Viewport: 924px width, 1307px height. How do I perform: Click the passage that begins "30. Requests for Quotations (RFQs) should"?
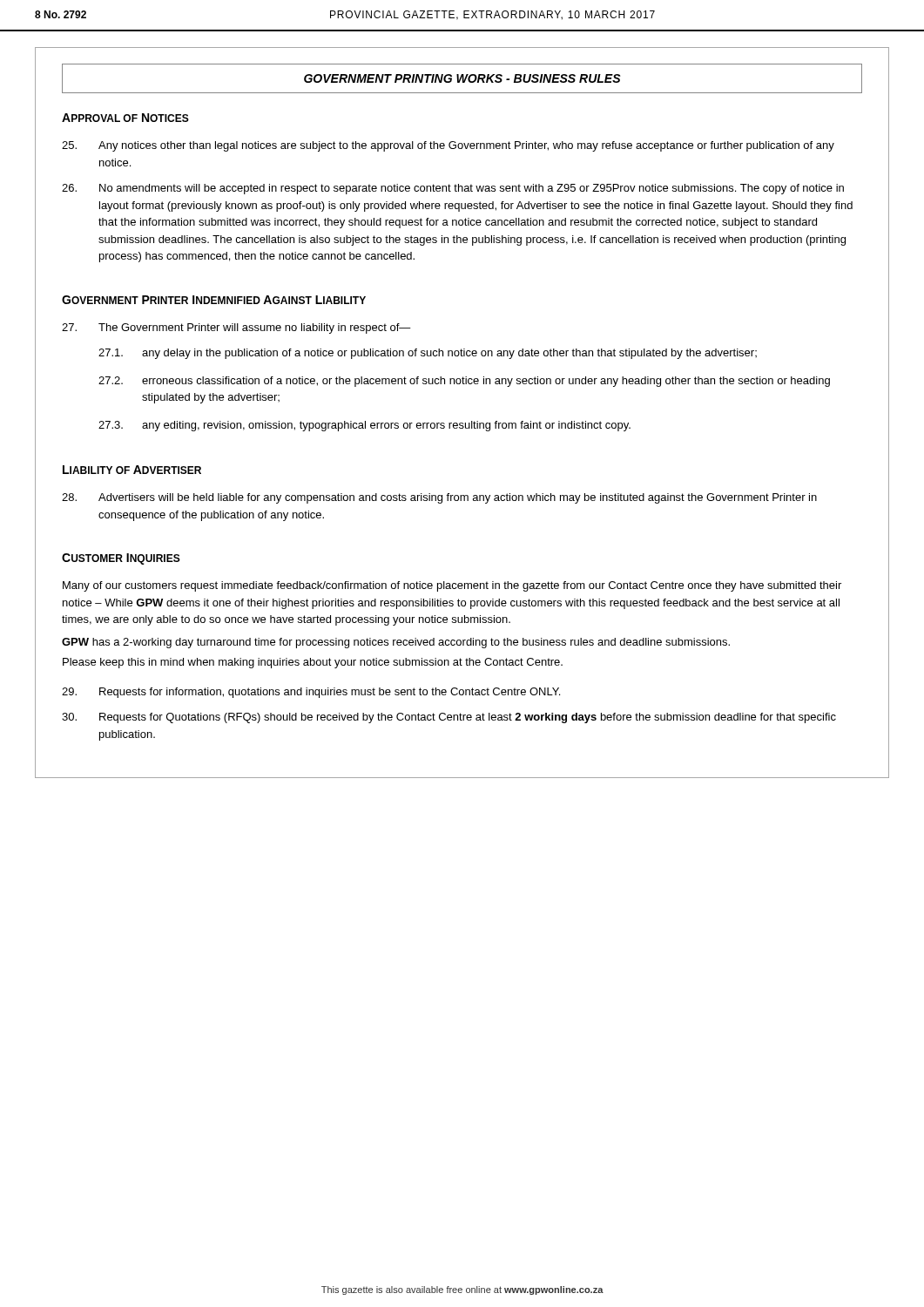click(x=462, y=725)
